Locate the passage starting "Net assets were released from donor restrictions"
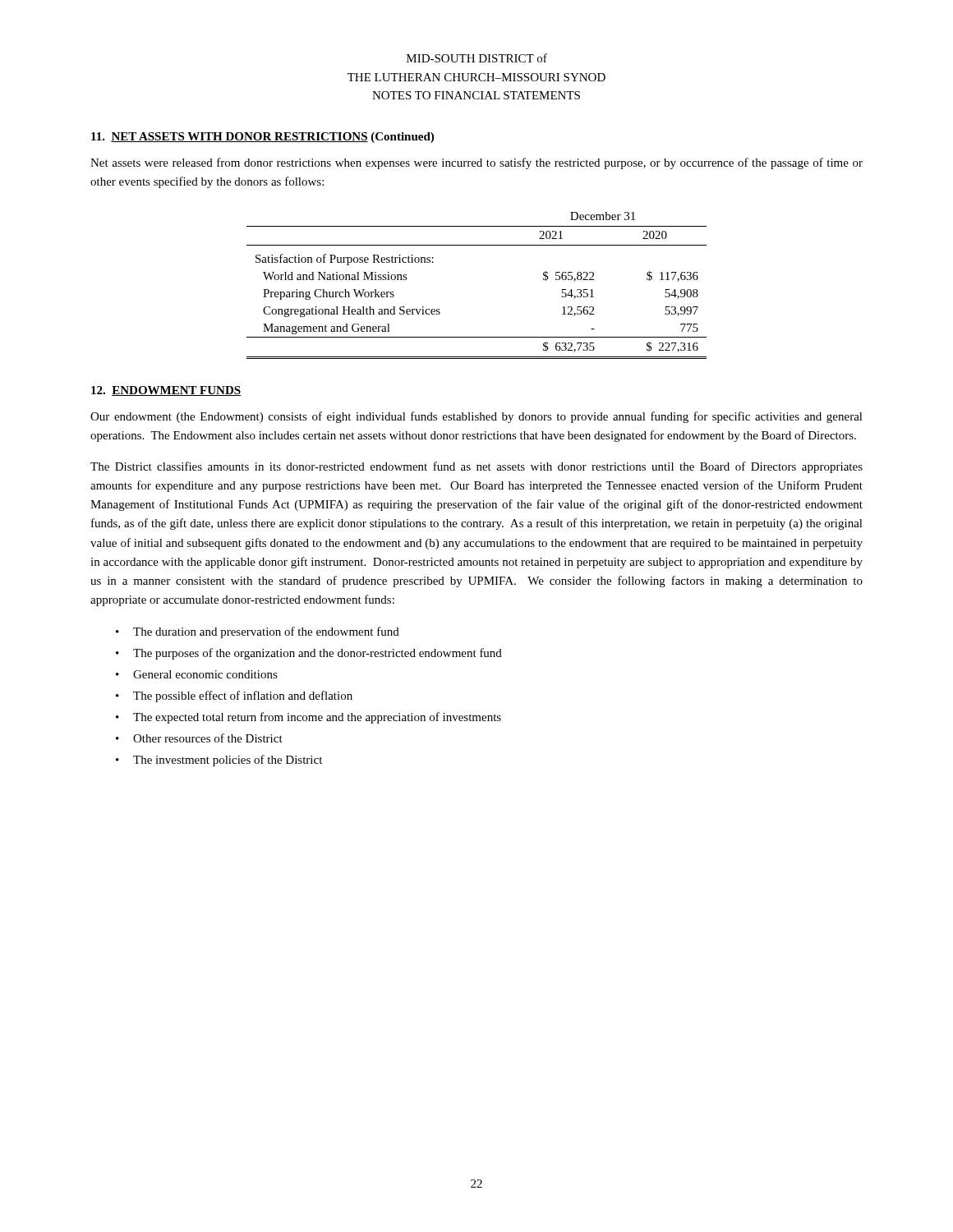The image size is (953, 1232). [476, 172]
